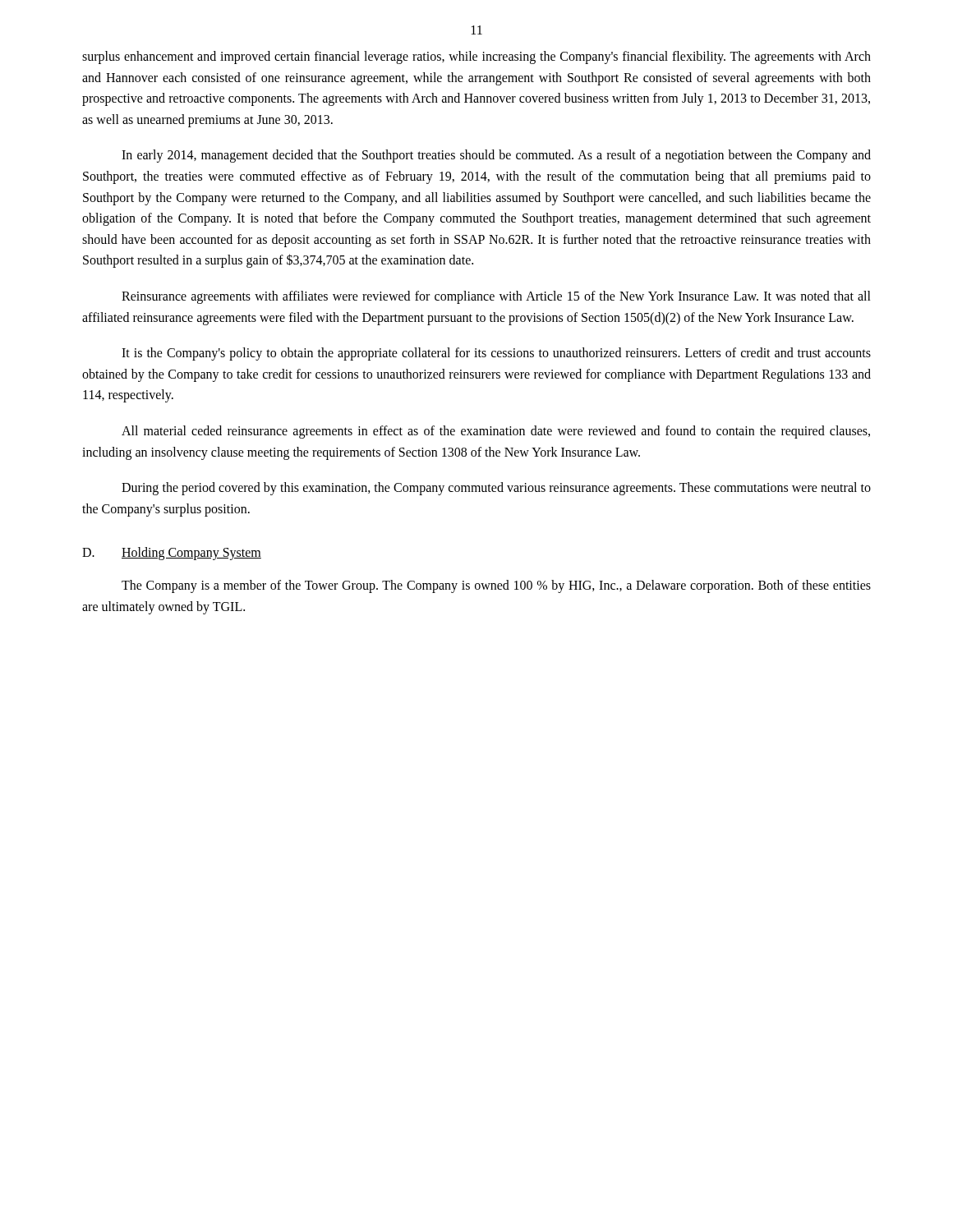
Task: Click the passage that begins "In early 2014, management decided that the"
Action: (476, 208)
